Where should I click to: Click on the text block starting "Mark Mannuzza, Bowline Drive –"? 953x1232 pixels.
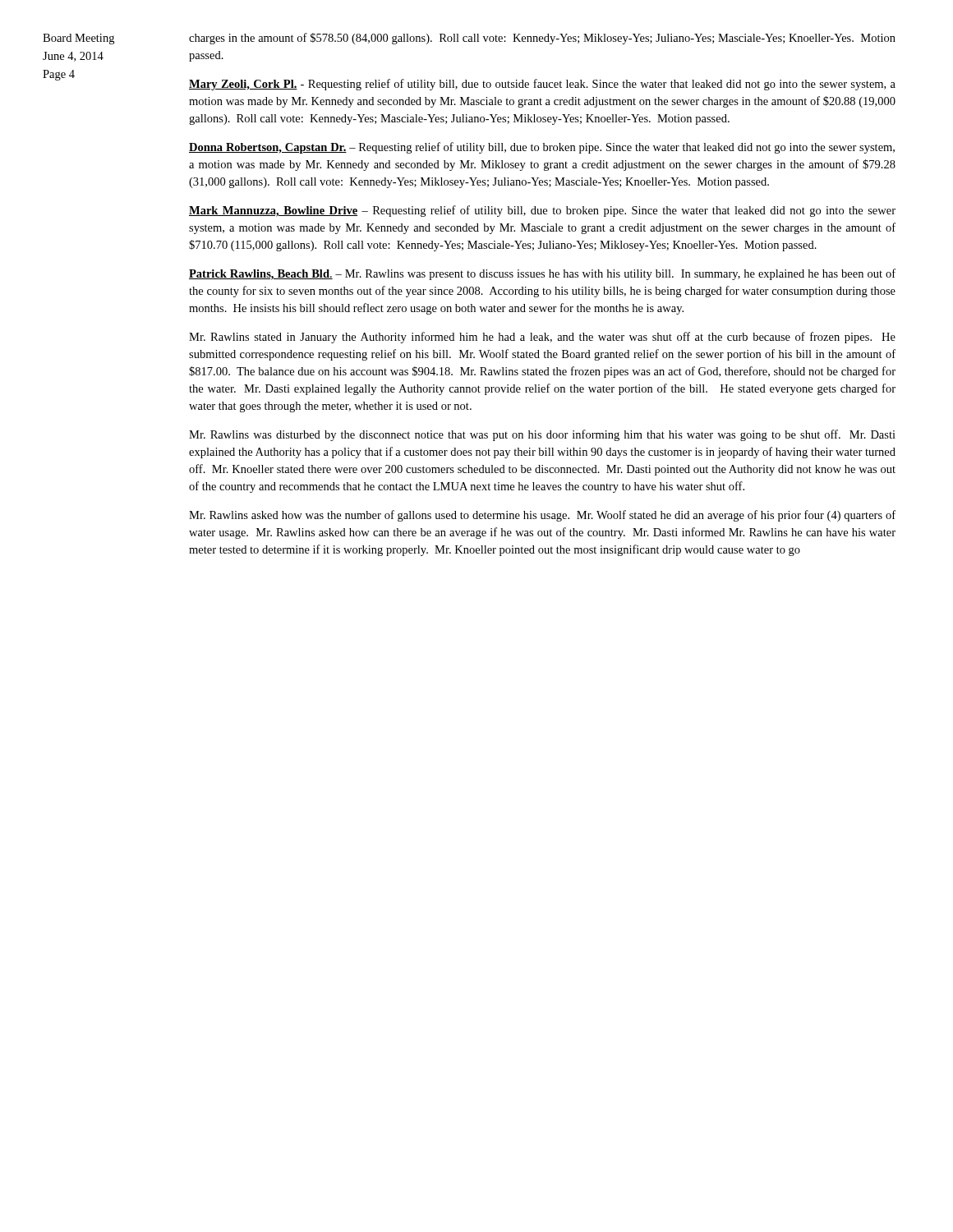coord(542,228)
